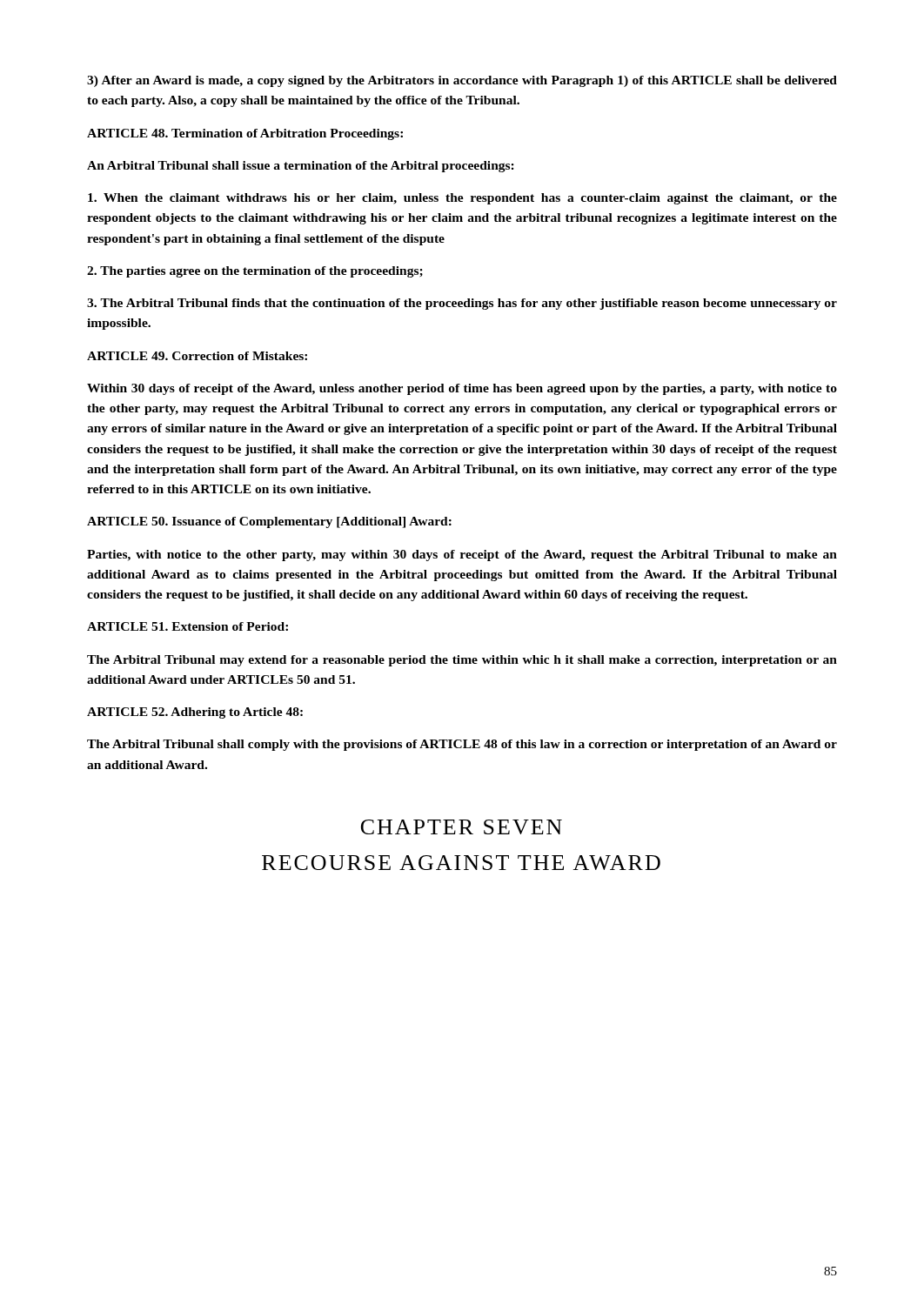Point to the text block starting "Parties, with notice to the"
Viewport: 924px width, 1305px height.
click(x=462, y=574)
